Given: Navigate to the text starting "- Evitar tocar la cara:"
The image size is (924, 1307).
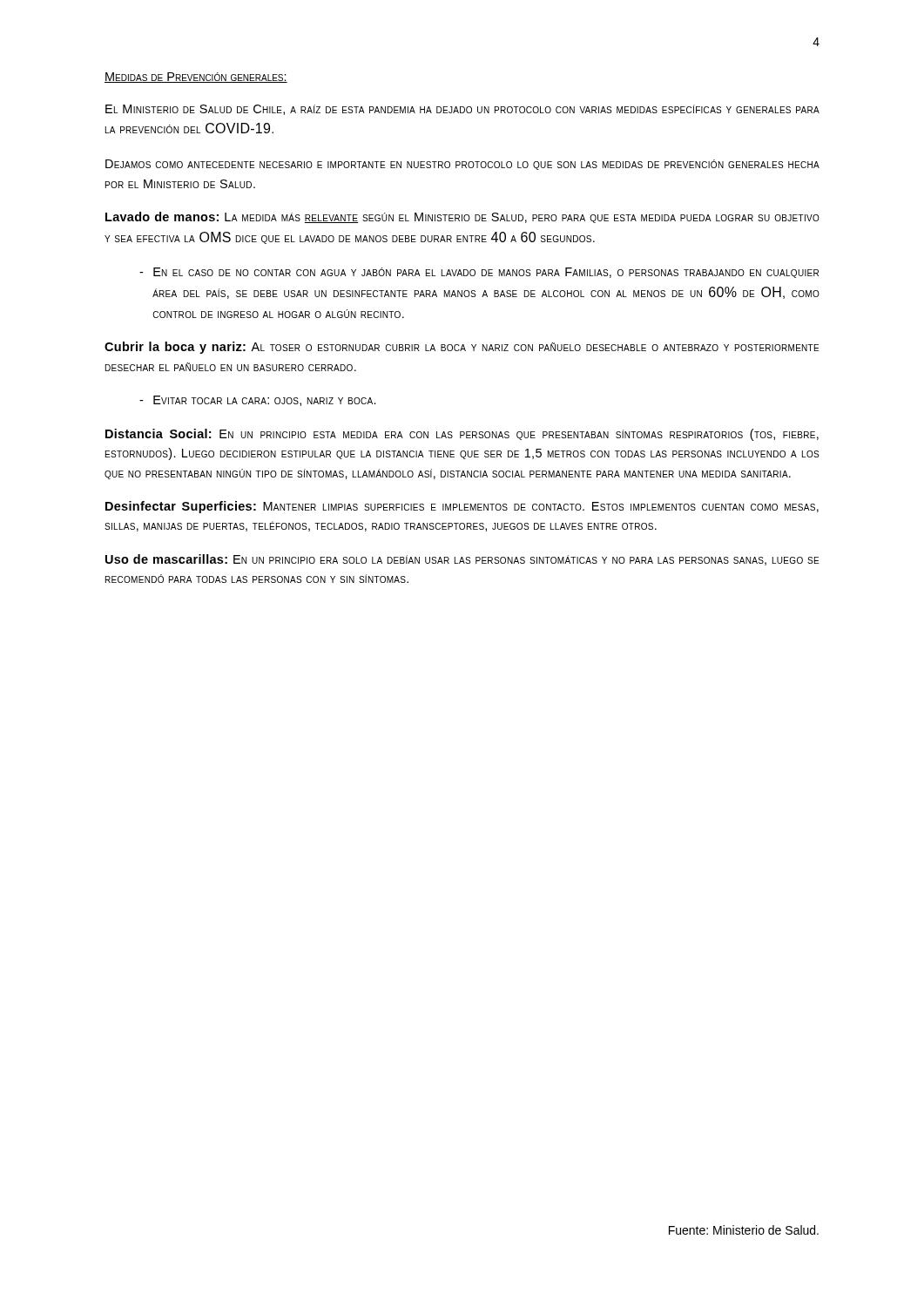Looking at the screenshot, I should (x=258, y=400).
